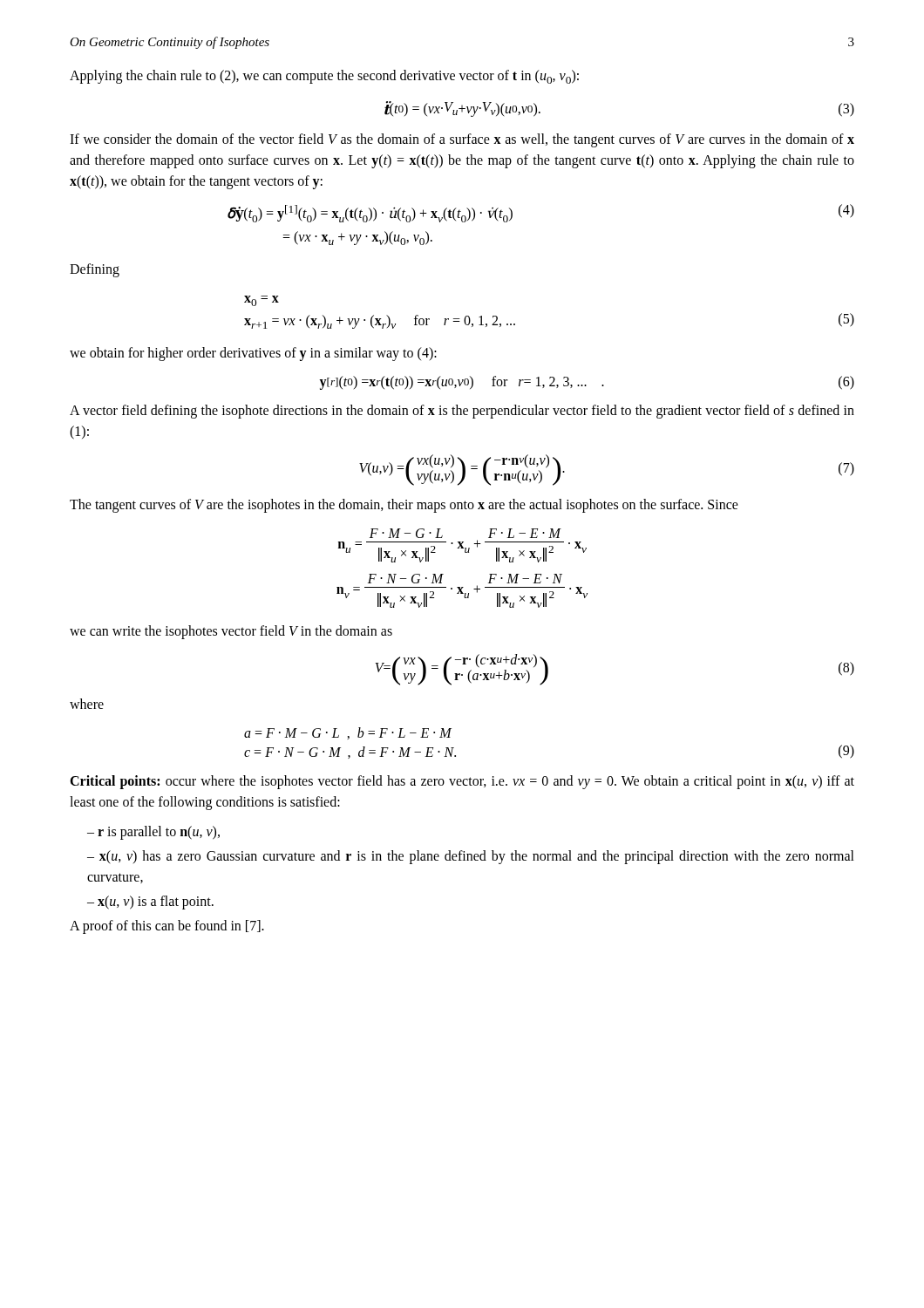Select the formula that says "nu = F · M −"
Image resolution: width=924 pixels, height=1308 pixels.
395,533
